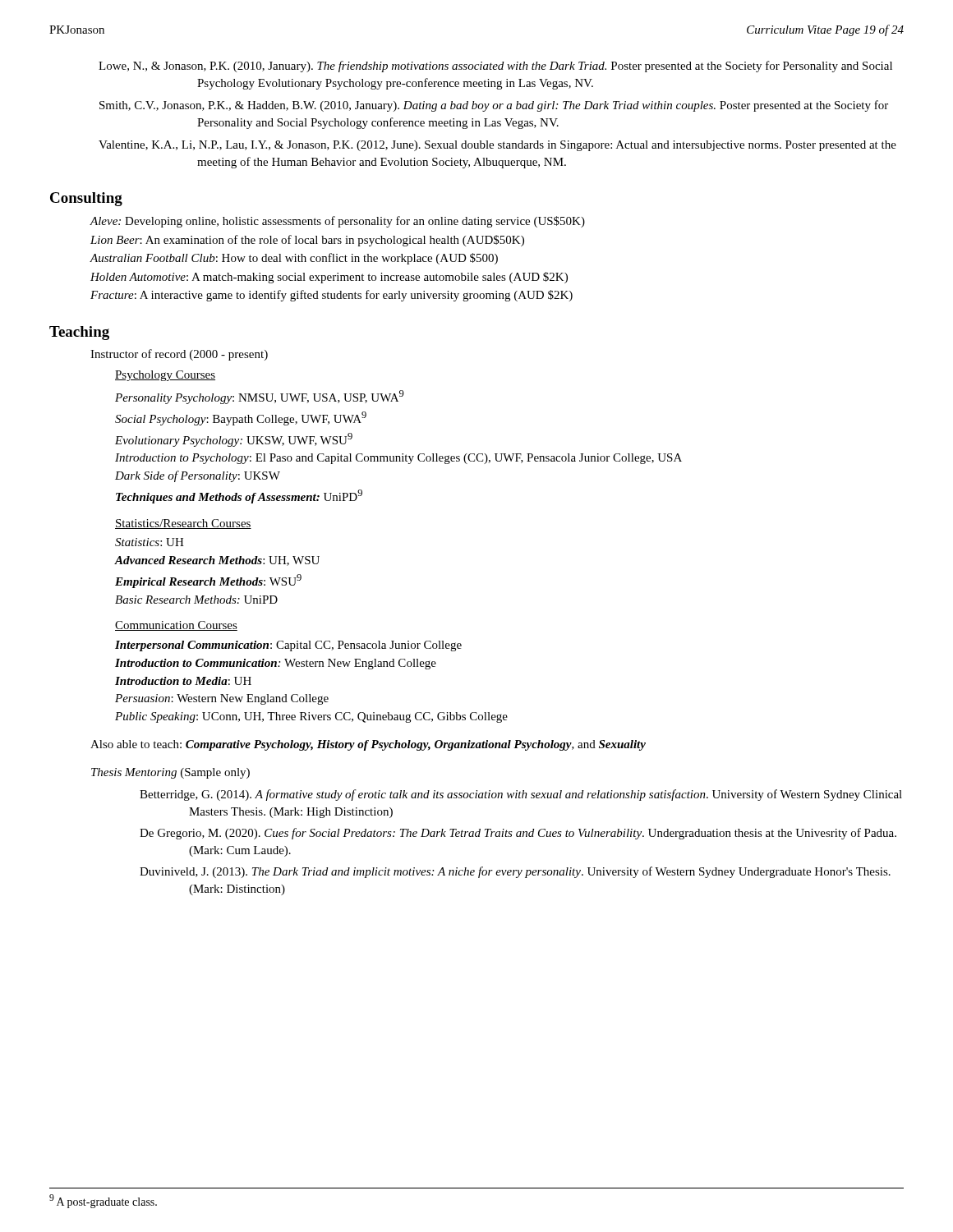Viewport: 953px width, 1232px height.
Task: Find the list item that reads "Duviniveld, J. (2013). The"
Action: 515,880
